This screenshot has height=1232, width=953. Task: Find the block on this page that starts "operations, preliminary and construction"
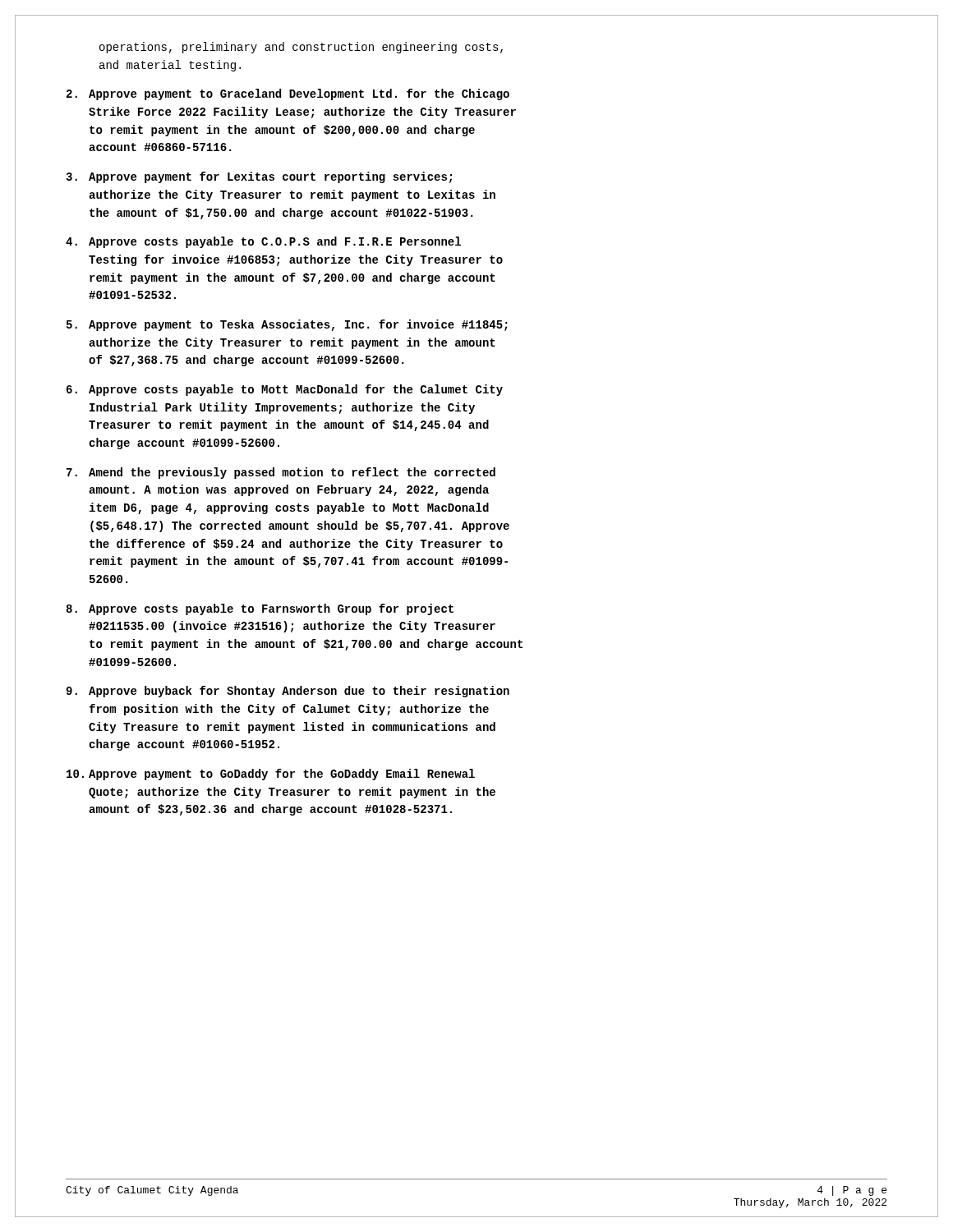[302, 57]
